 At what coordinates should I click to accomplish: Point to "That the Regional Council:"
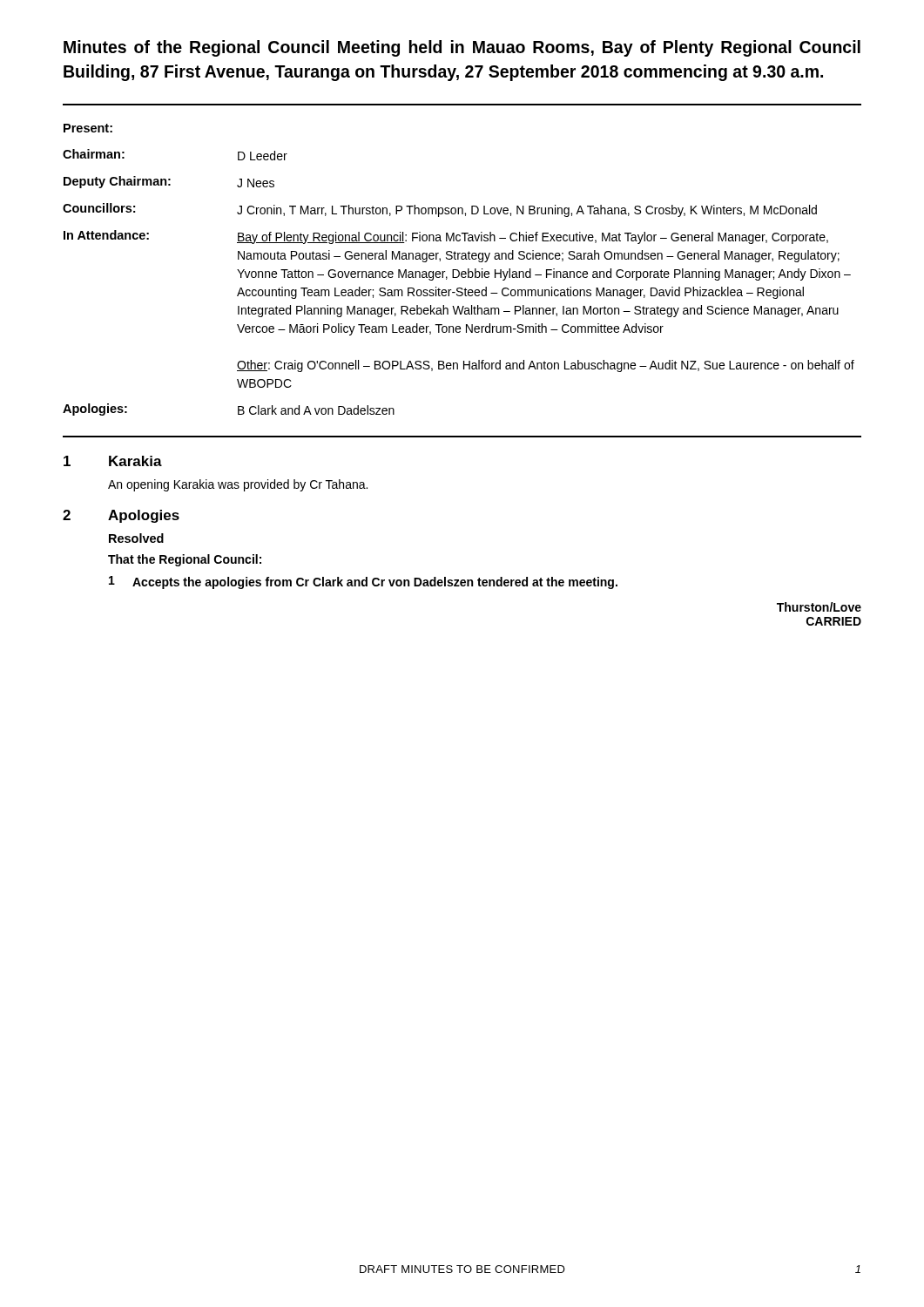pyautogui.click(x=185, y=559)
